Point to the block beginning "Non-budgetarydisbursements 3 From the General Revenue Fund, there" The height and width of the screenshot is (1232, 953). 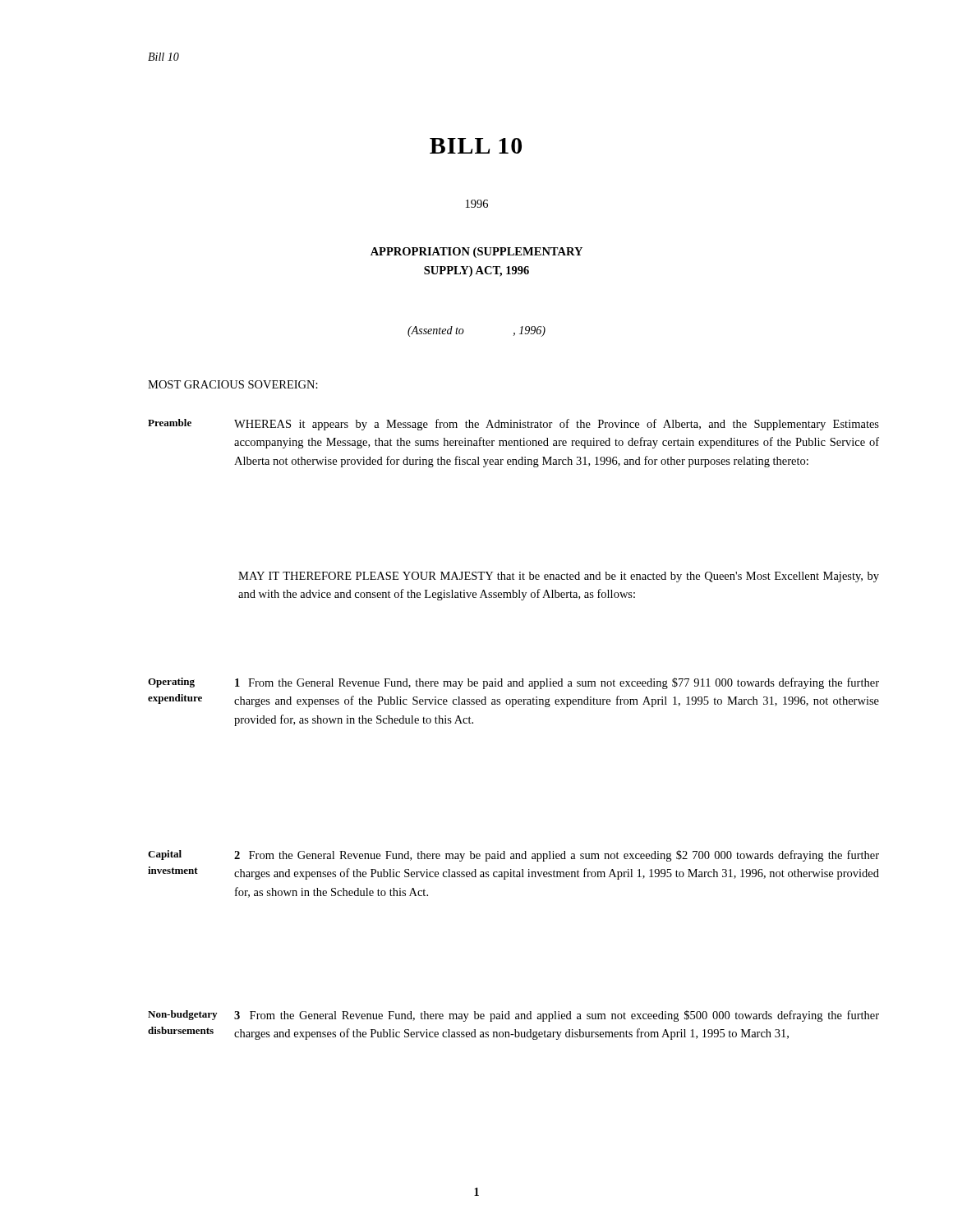[x=513, y=1025]
